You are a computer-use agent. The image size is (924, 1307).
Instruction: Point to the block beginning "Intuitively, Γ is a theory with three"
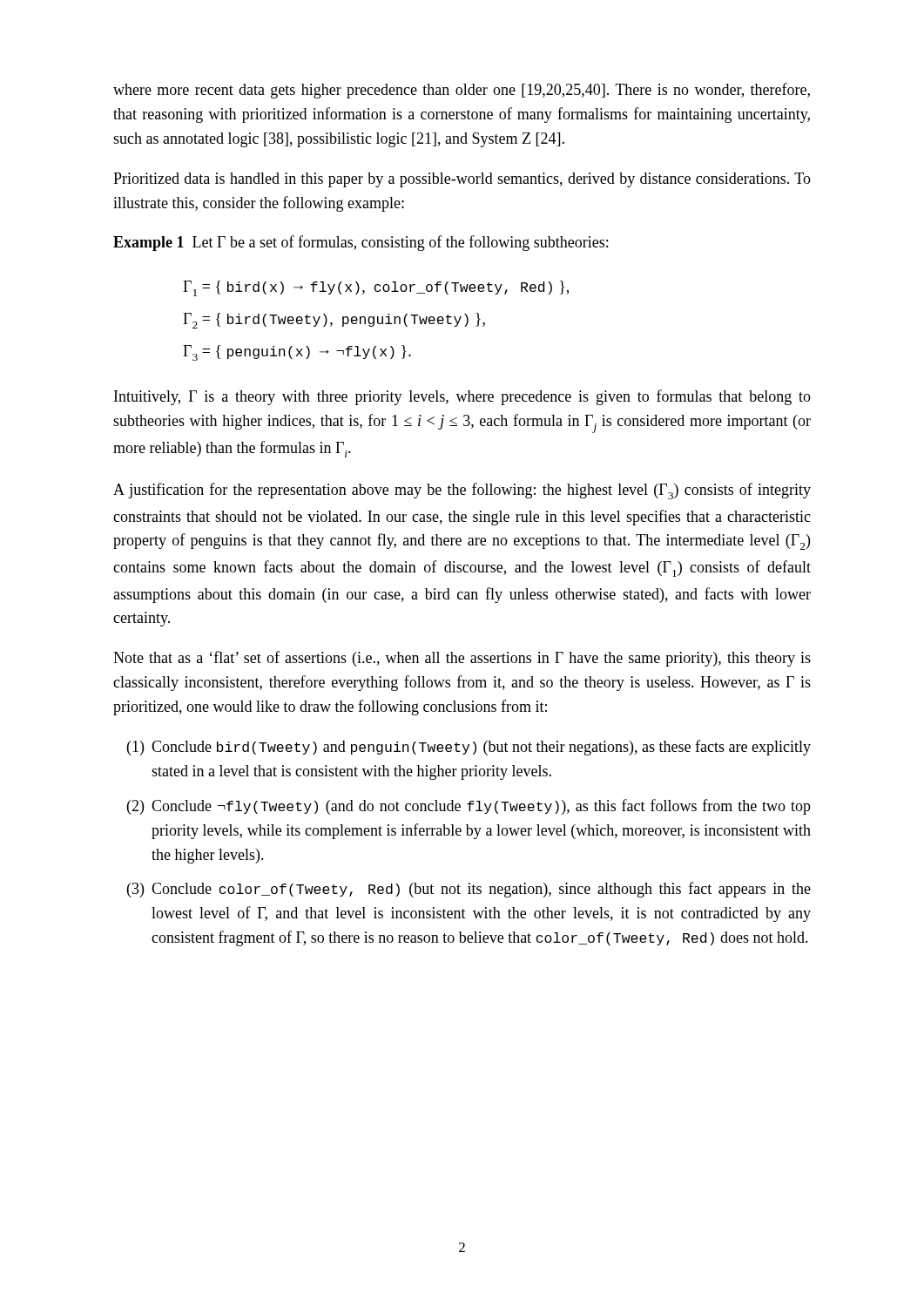tap(462, 424)
